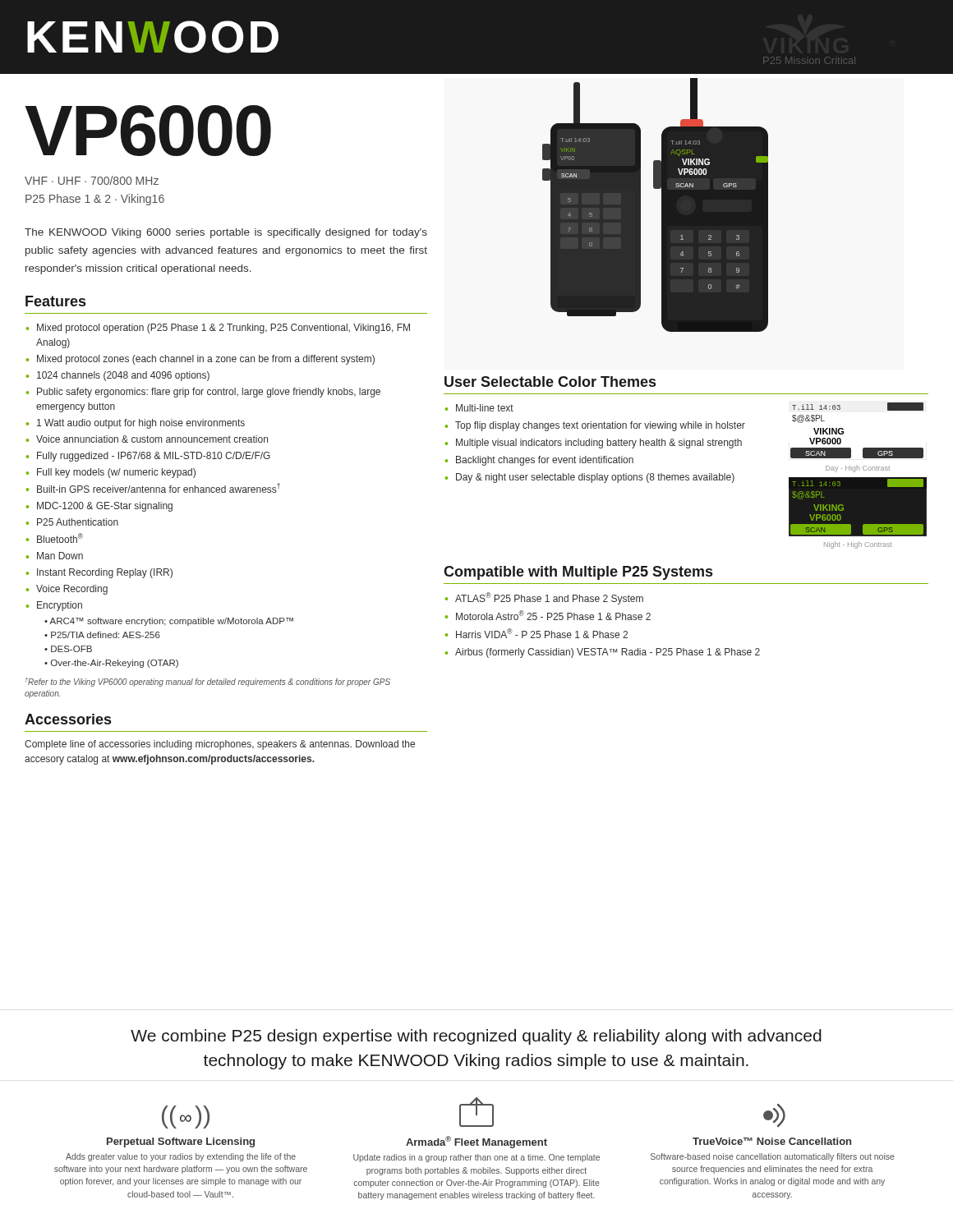Click on the text block starting "•Instant Recording Replay (IRR)"
The height and width of the screenshot is (1232, 953).
click(x=99, y=572)
